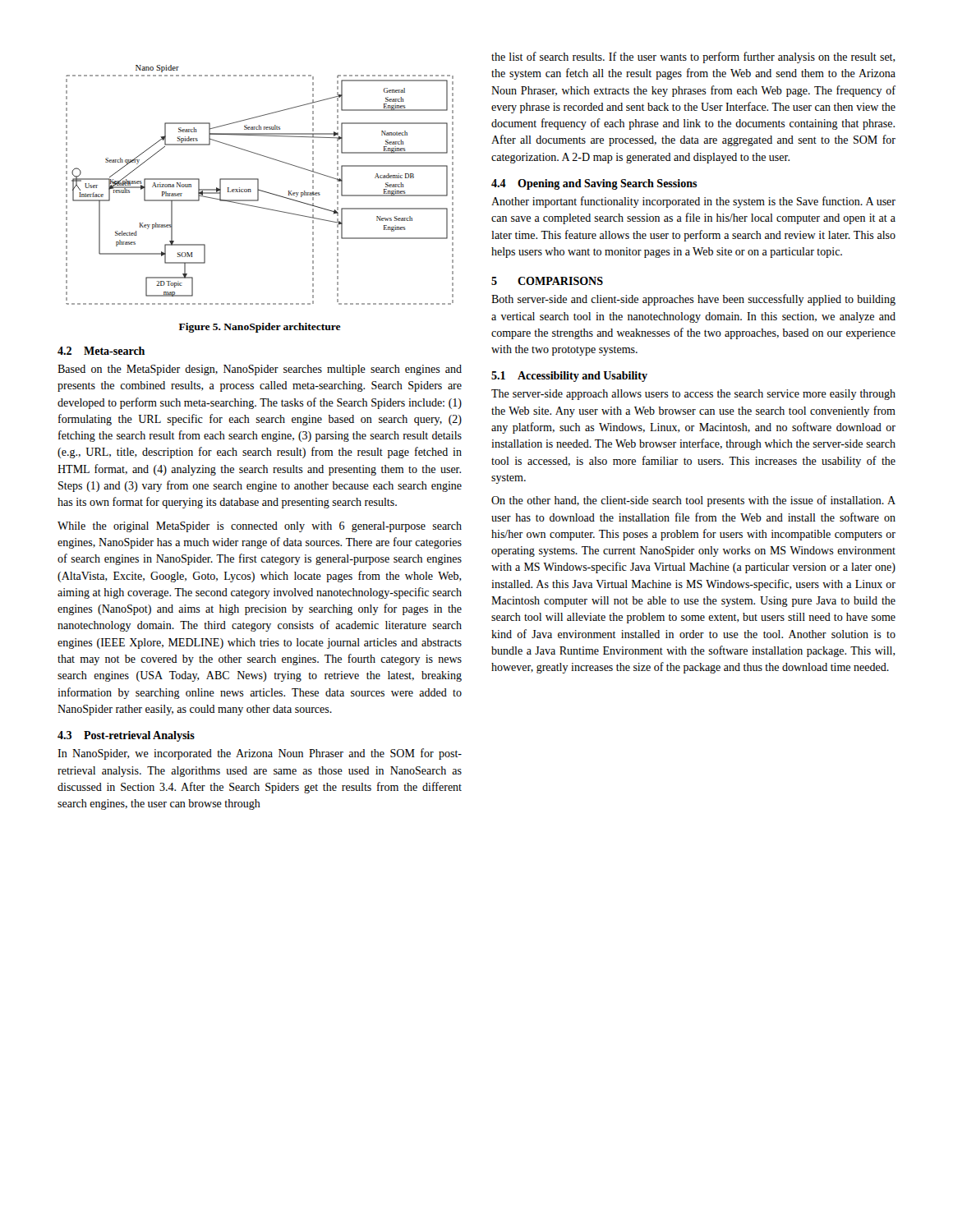Locate the flowchart
Screen dimensions: 1232x953
click(x=260, y=185)
